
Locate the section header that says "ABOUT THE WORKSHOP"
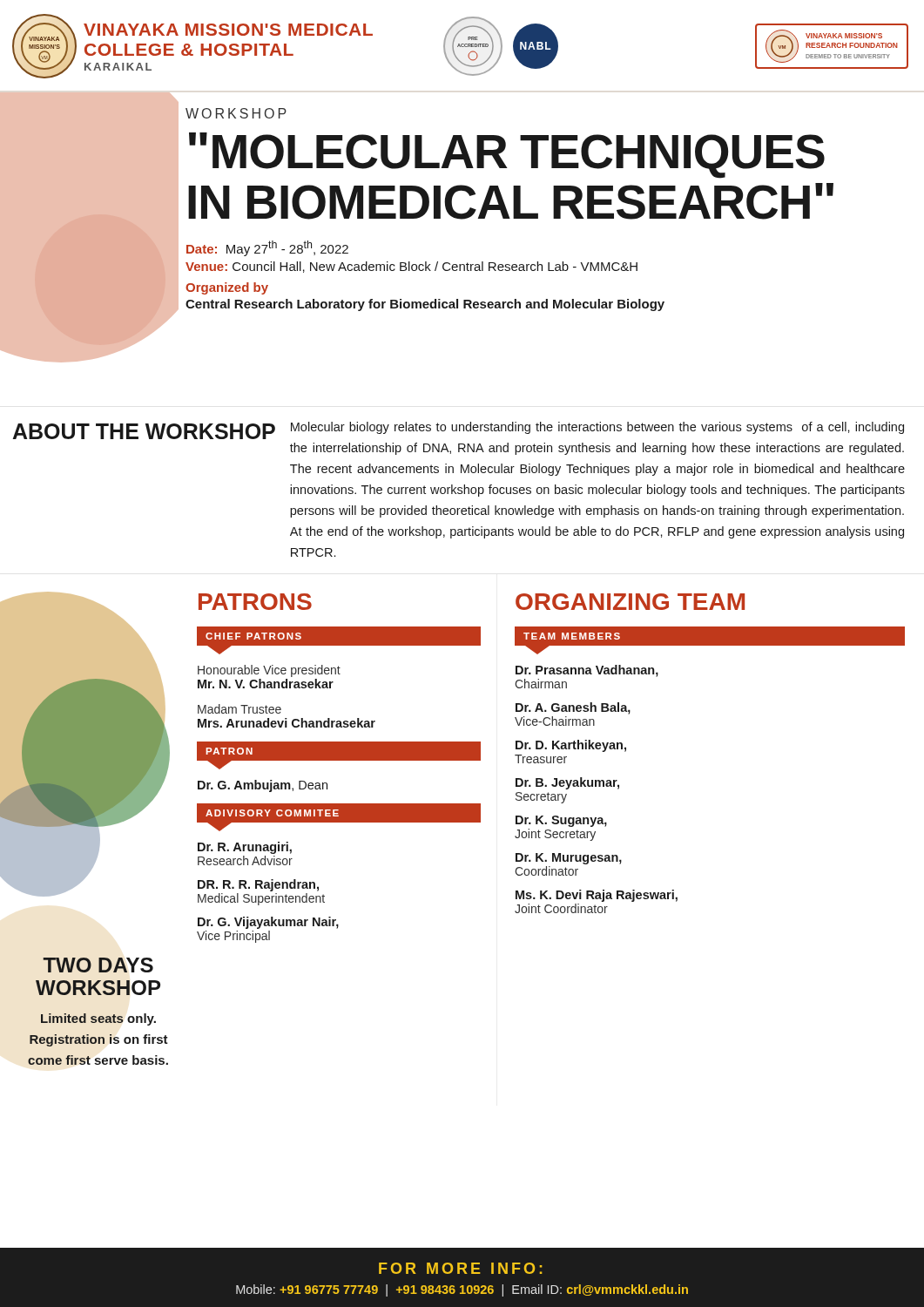coord(144,431)
